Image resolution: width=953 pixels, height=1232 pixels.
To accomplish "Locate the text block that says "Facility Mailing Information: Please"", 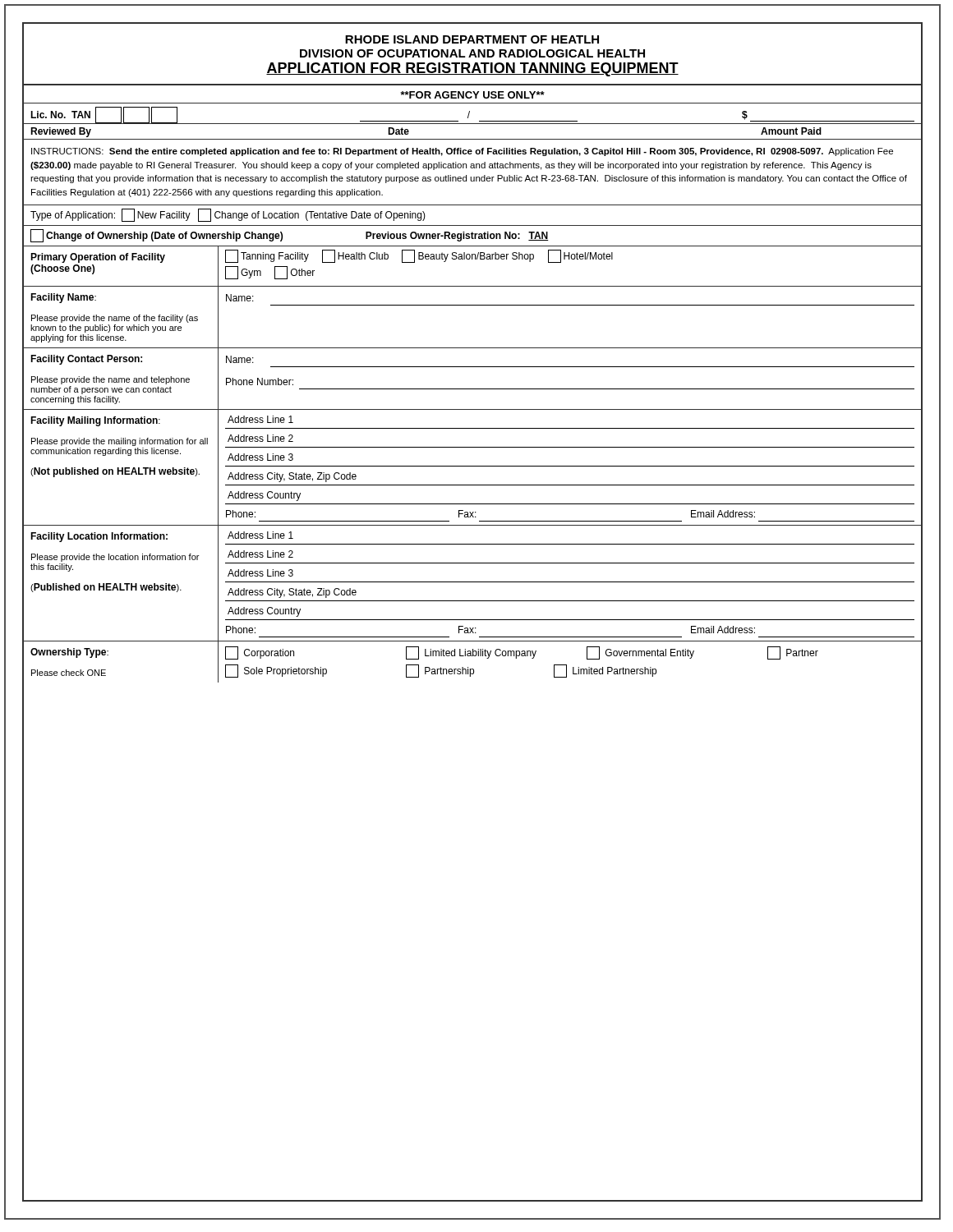I will (x=472, y=467).
